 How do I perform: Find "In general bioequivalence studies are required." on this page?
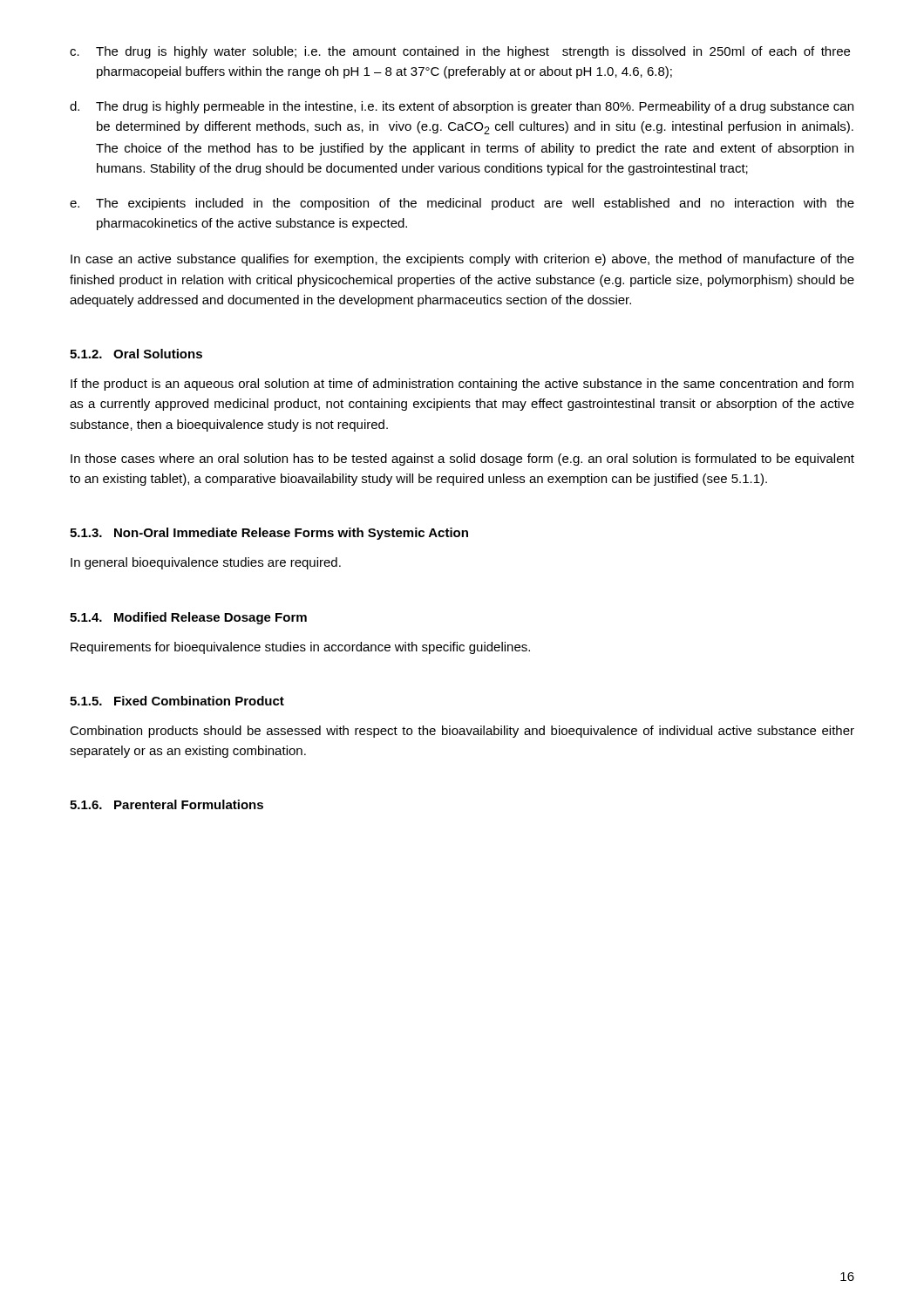pos(206,562)
